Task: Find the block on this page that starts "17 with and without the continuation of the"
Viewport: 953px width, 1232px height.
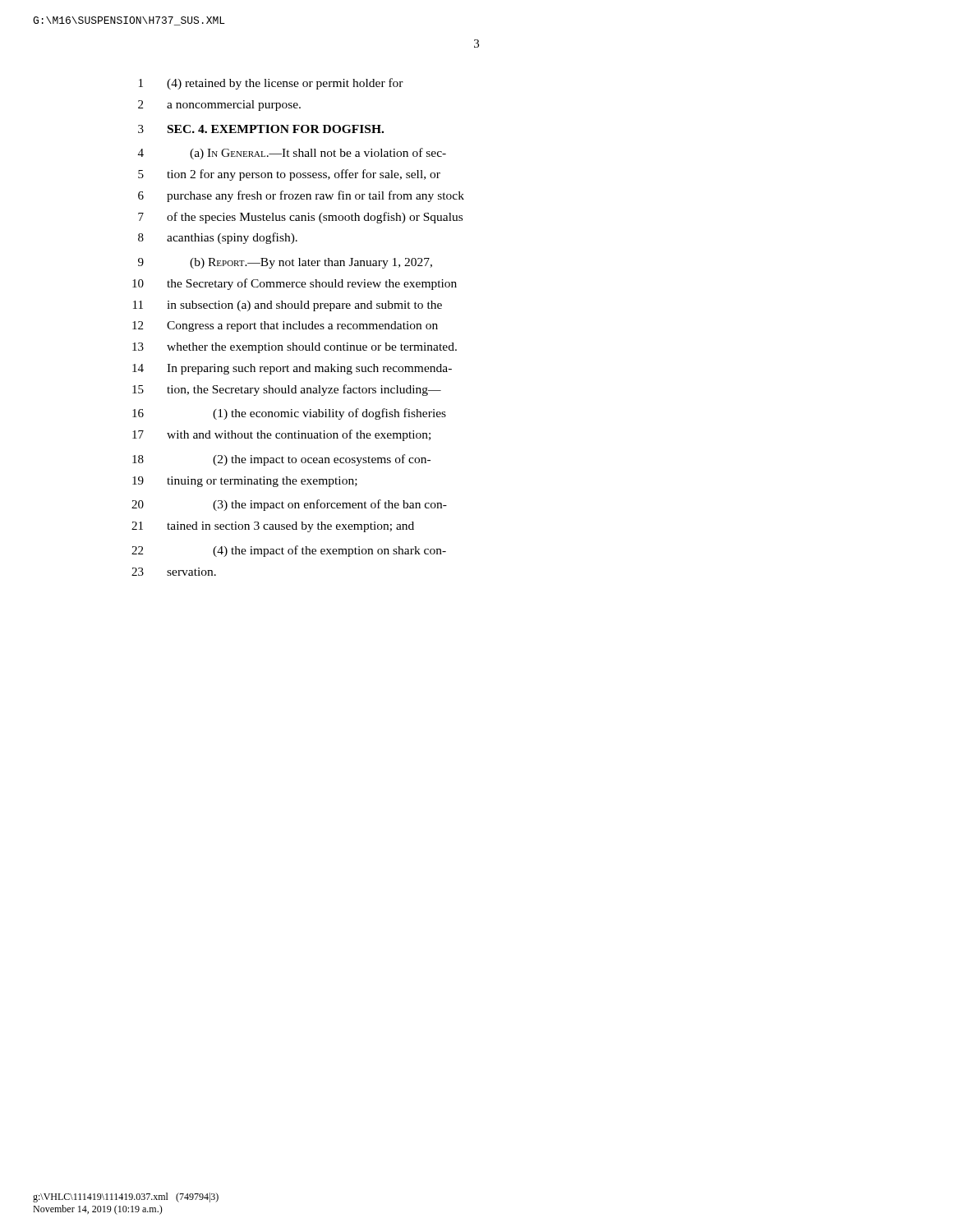Action: coord(281,435)
